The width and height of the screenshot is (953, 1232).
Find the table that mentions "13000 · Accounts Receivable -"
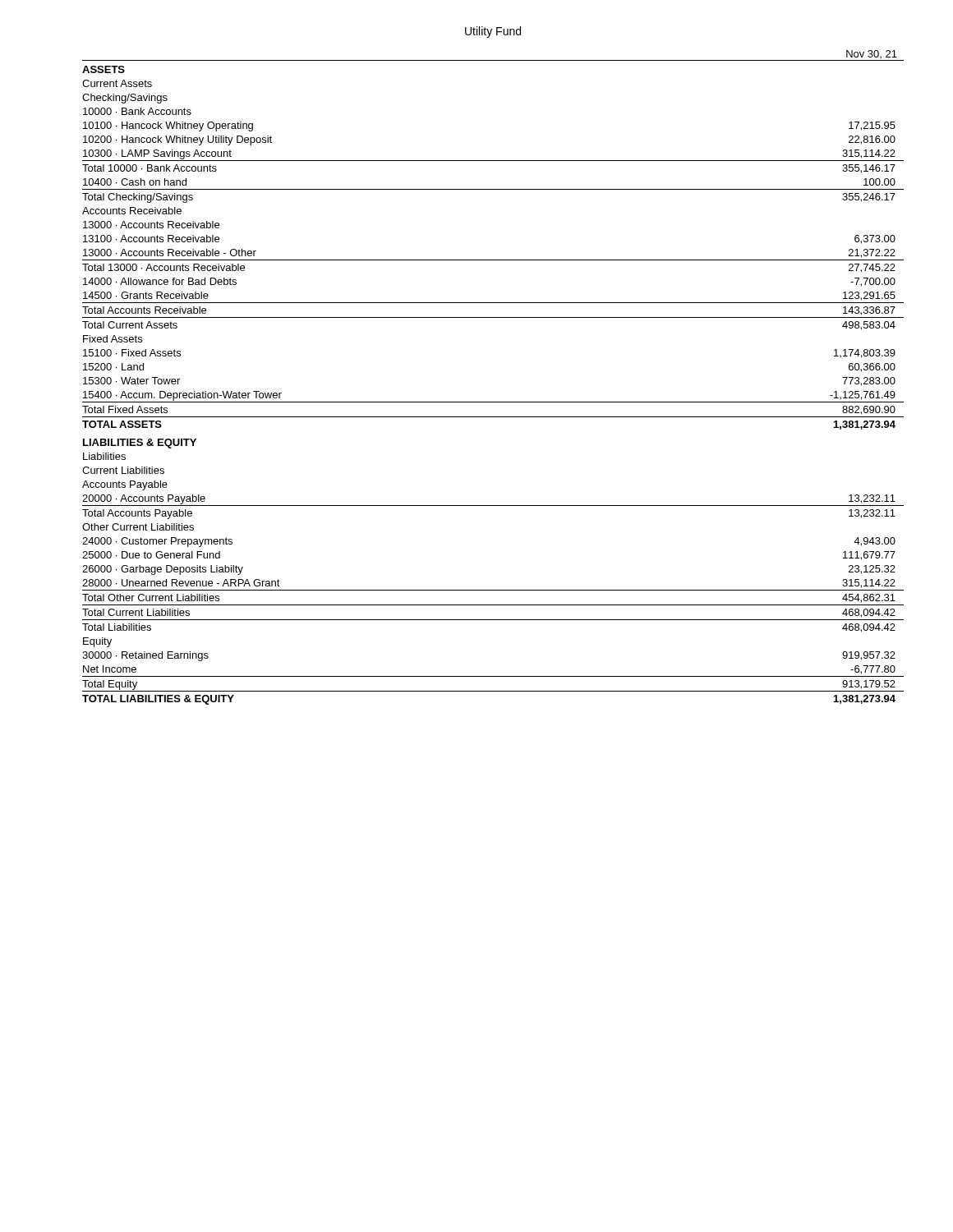tap(493, 377)
